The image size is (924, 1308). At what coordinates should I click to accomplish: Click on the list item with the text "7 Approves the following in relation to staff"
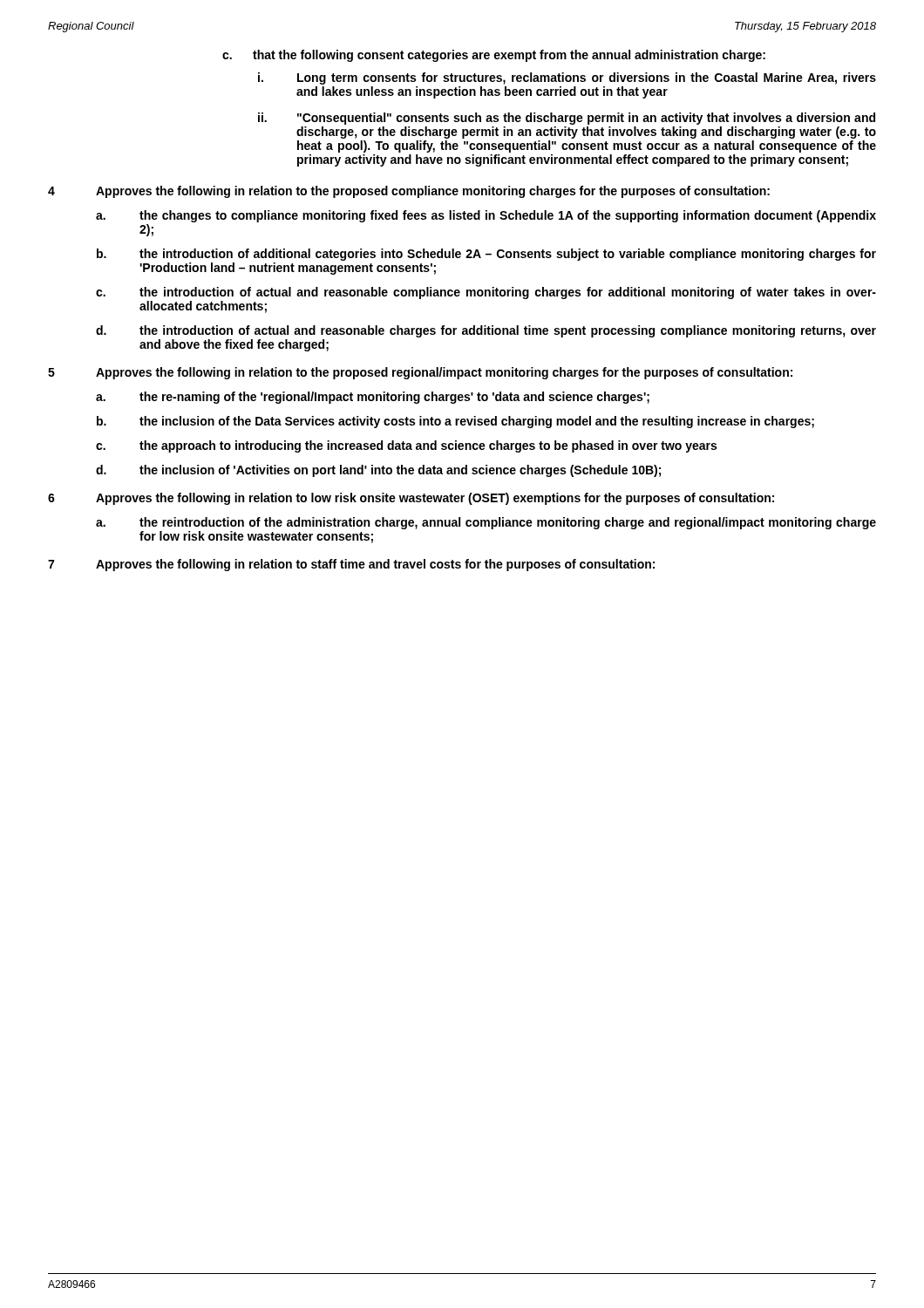pos(462,564)
